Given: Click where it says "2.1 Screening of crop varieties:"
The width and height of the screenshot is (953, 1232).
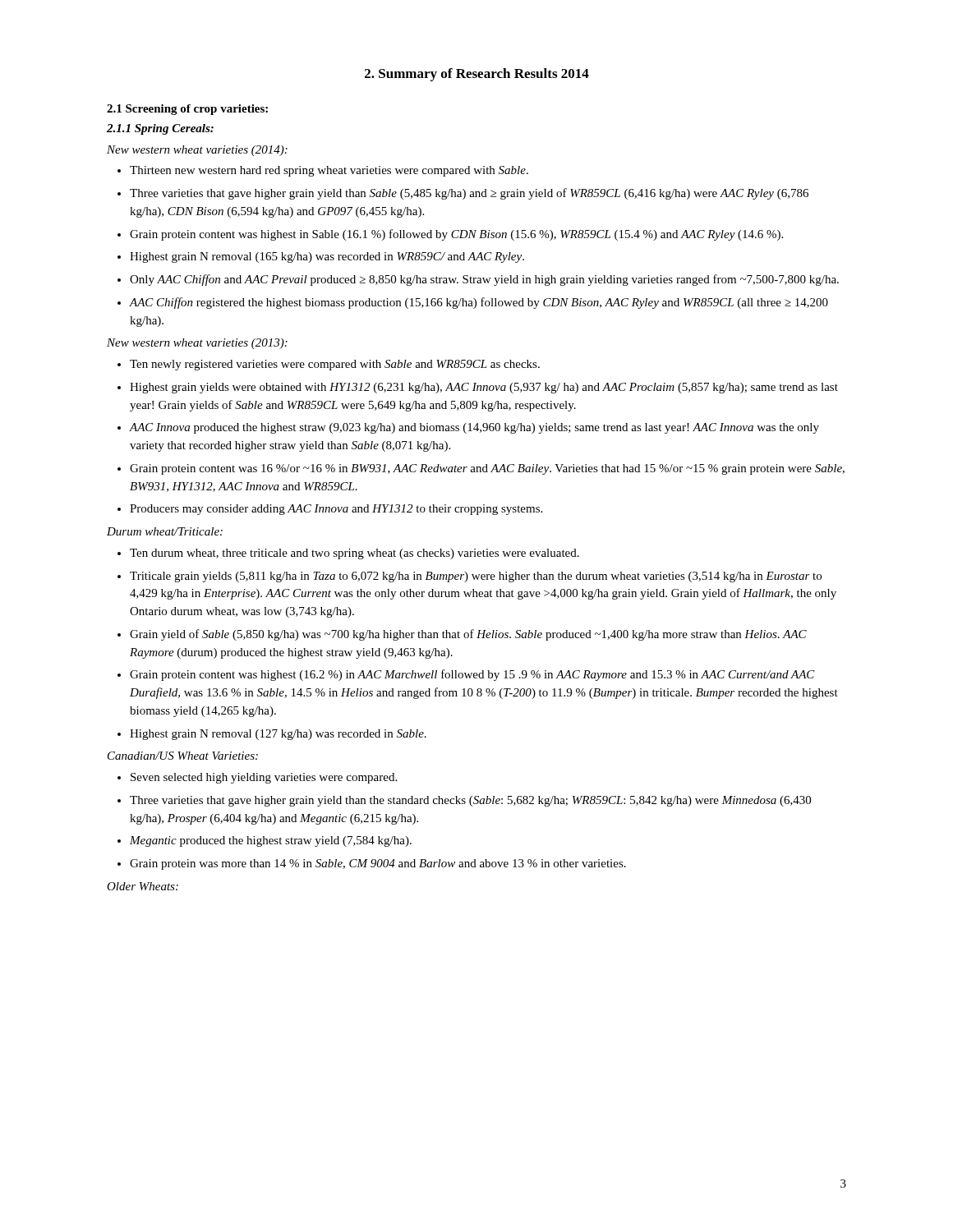Looking at the screenshot, I should pos(187,110).
